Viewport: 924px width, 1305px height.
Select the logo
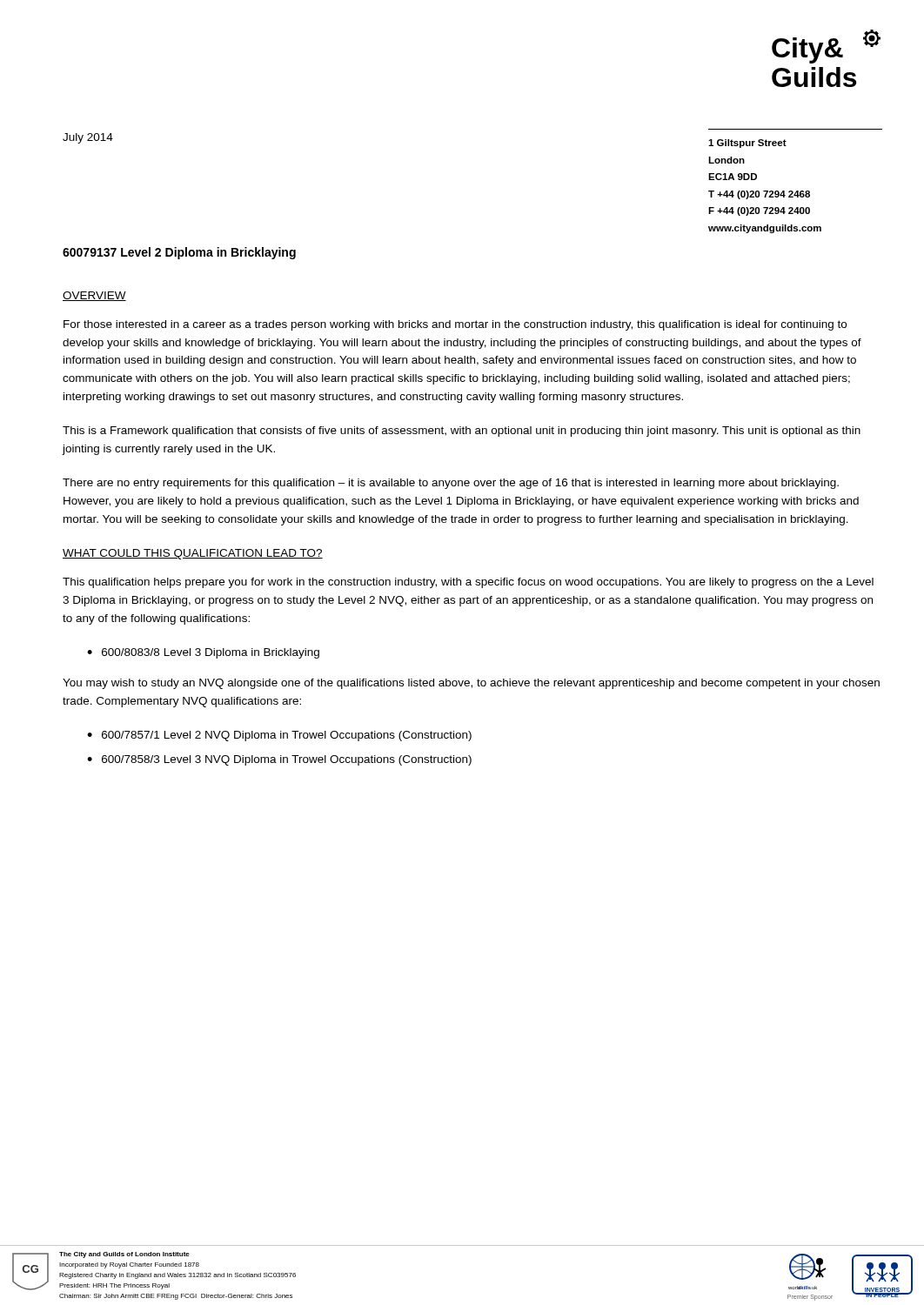826,60
